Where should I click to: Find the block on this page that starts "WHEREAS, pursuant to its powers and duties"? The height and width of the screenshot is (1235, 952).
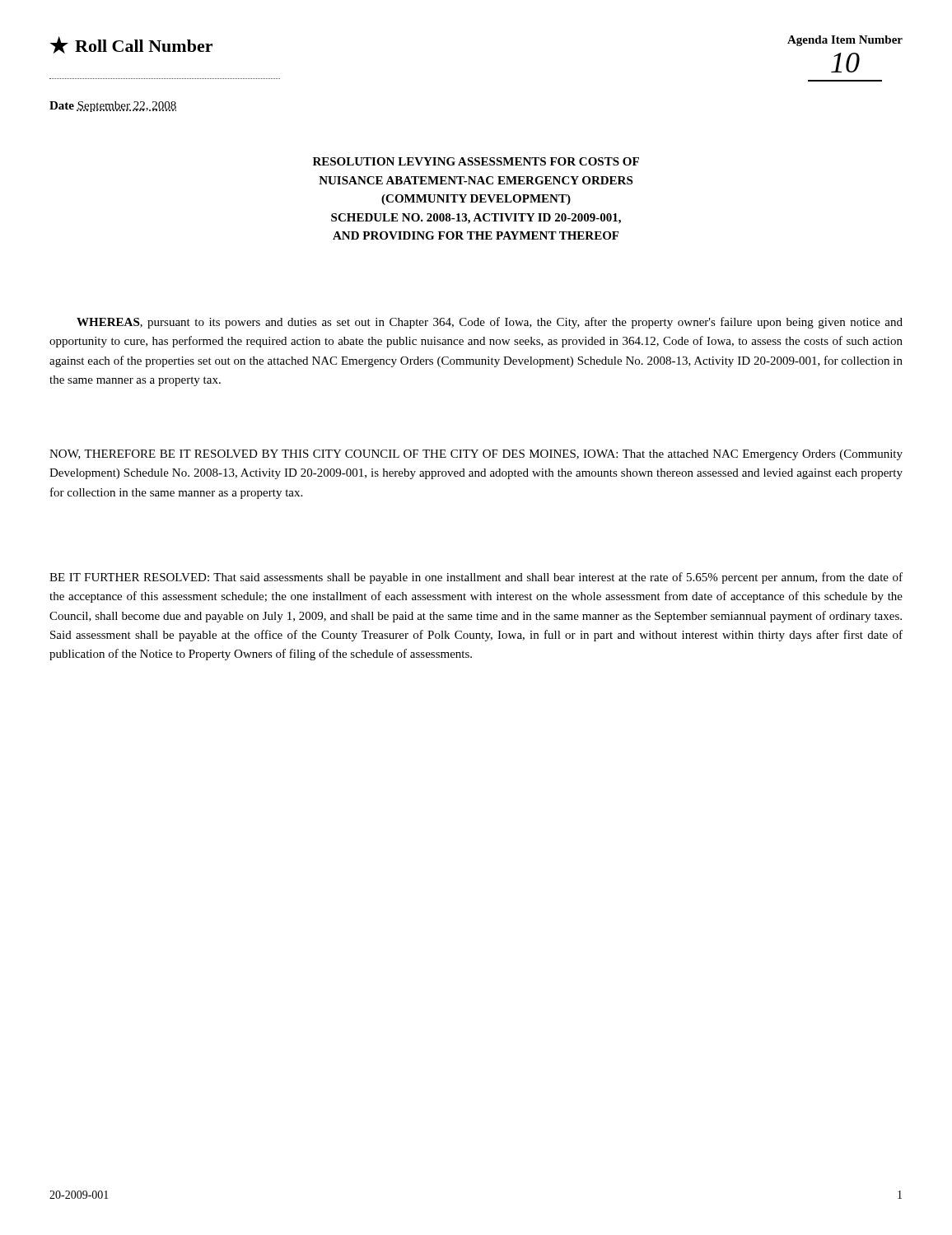click(476, 351)
